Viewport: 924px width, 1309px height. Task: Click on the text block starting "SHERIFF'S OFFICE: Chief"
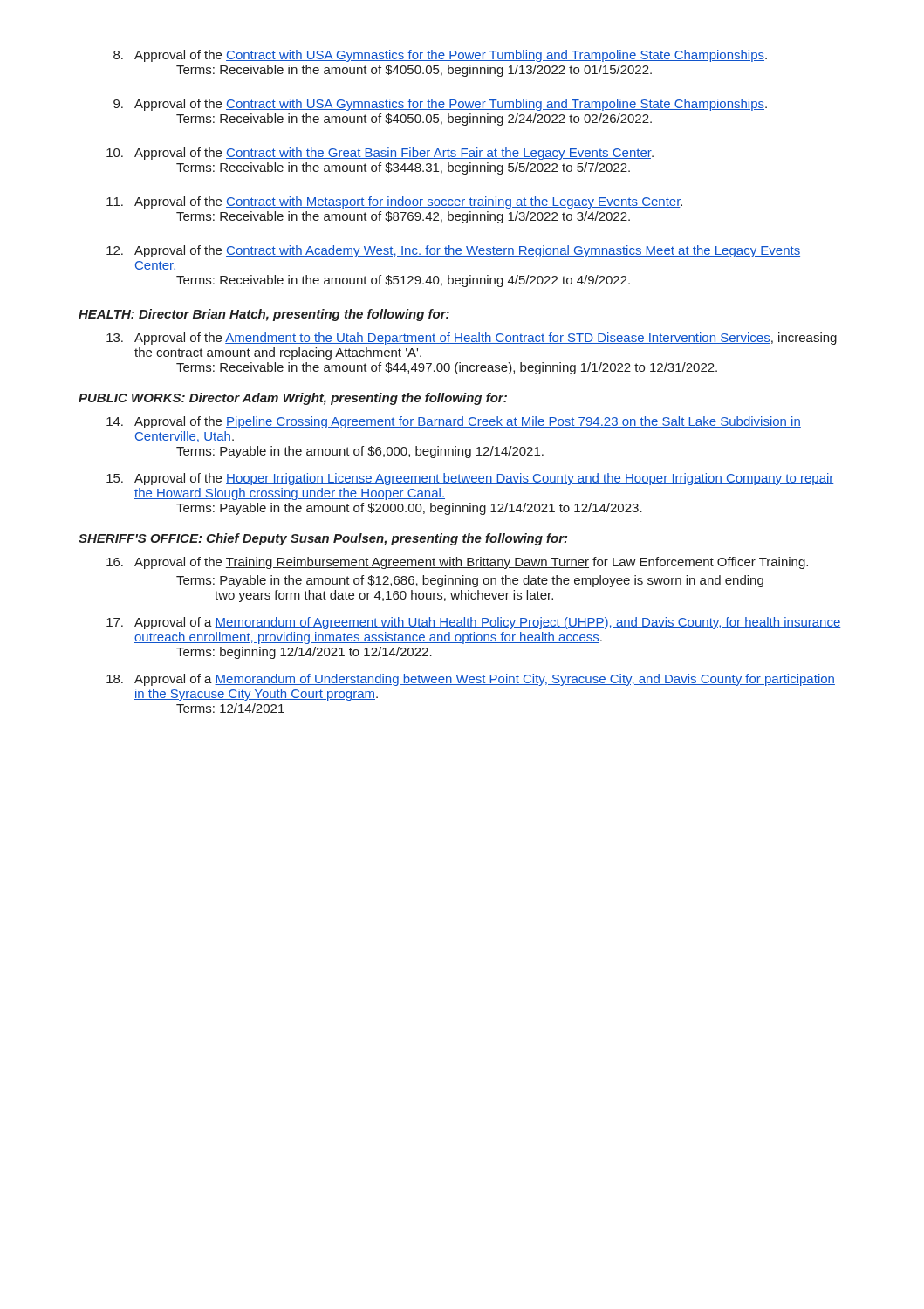(323, 538)
